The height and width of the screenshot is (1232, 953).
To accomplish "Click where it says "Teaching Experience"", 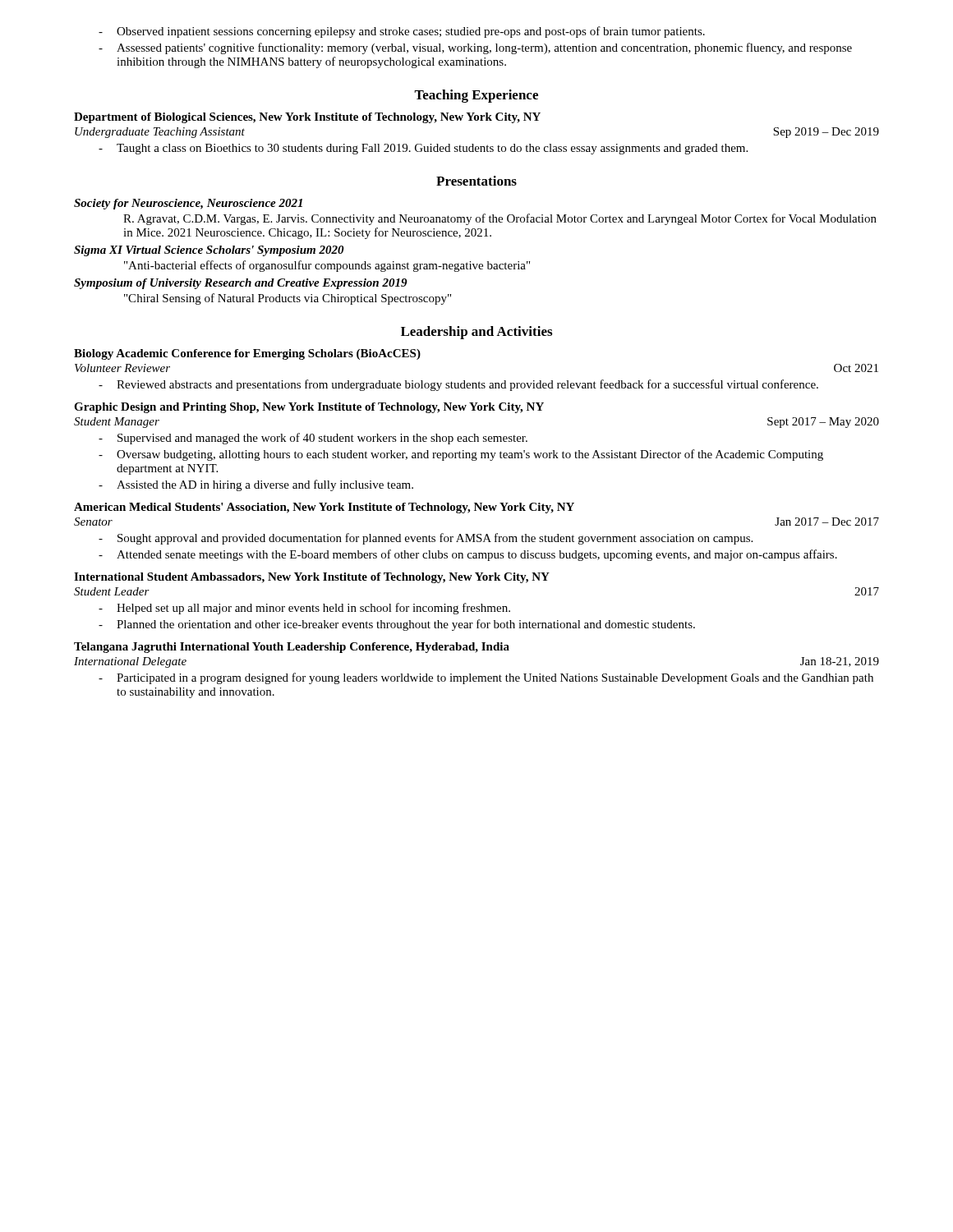I will pyautogui.click(x=476, y=95).
